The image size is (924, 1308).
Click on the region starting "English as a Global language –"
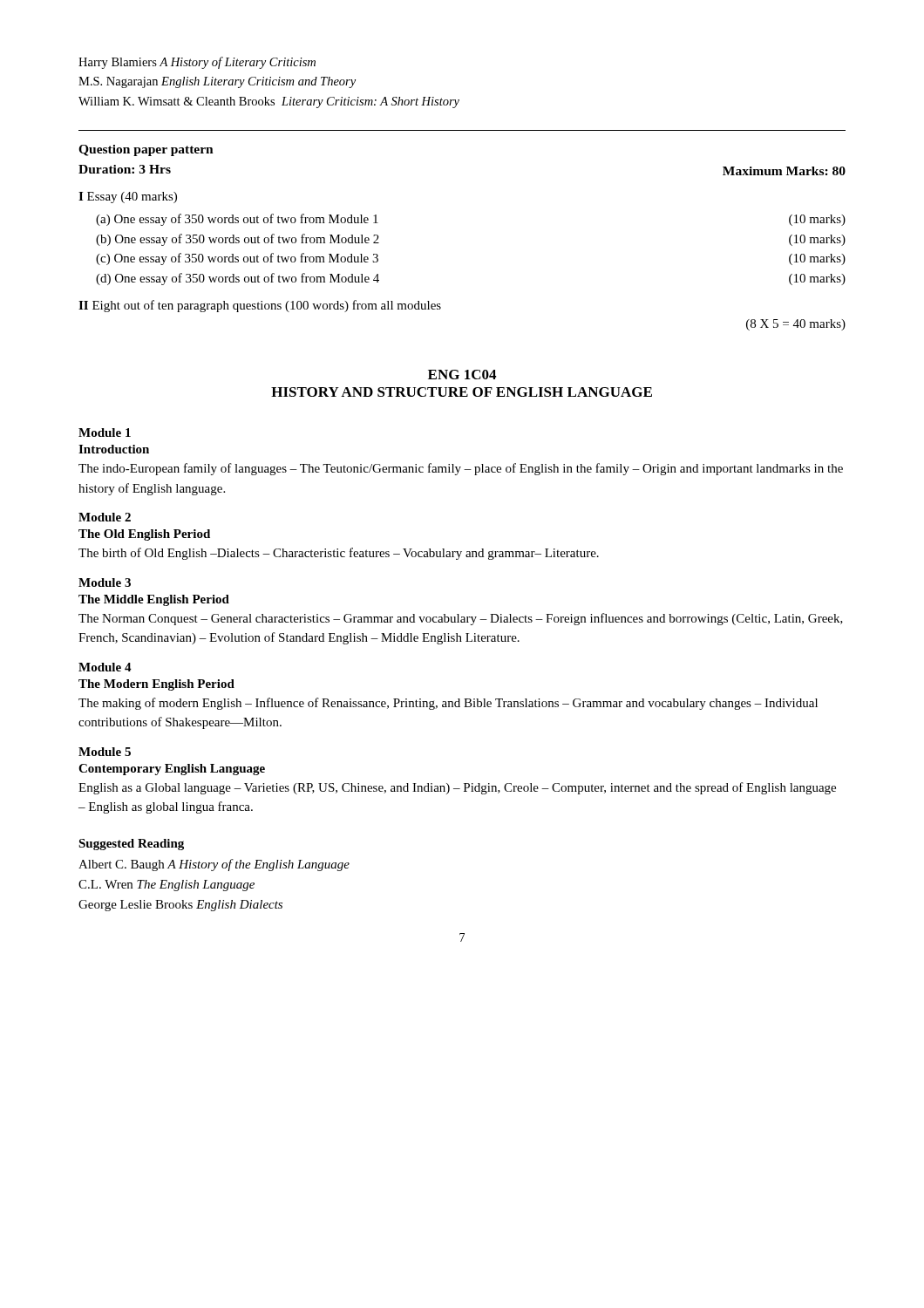tap(458, 797)
